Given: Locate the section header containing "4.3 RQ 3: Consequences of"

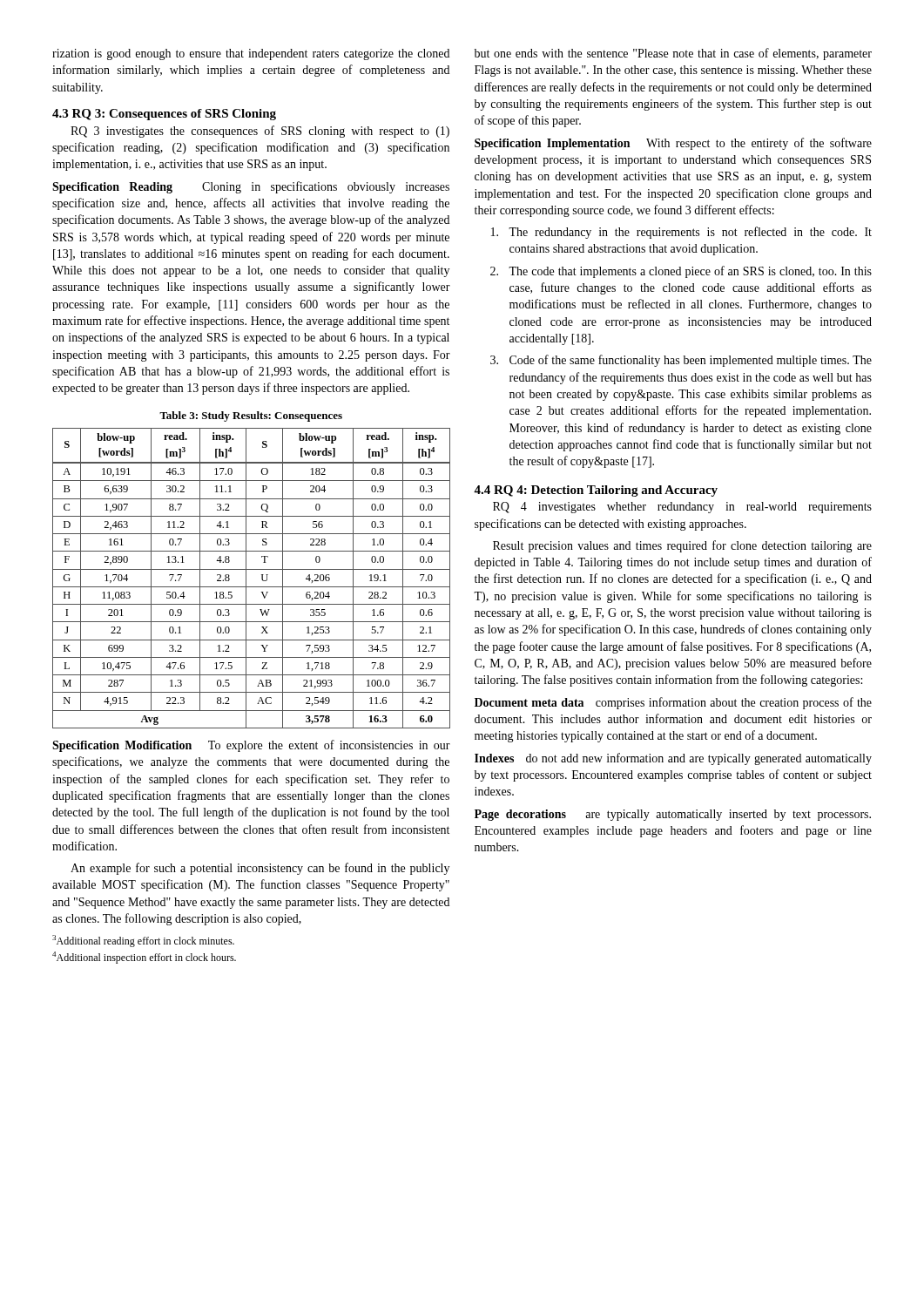Looking at the screenshot, I should tap(164, 113).
